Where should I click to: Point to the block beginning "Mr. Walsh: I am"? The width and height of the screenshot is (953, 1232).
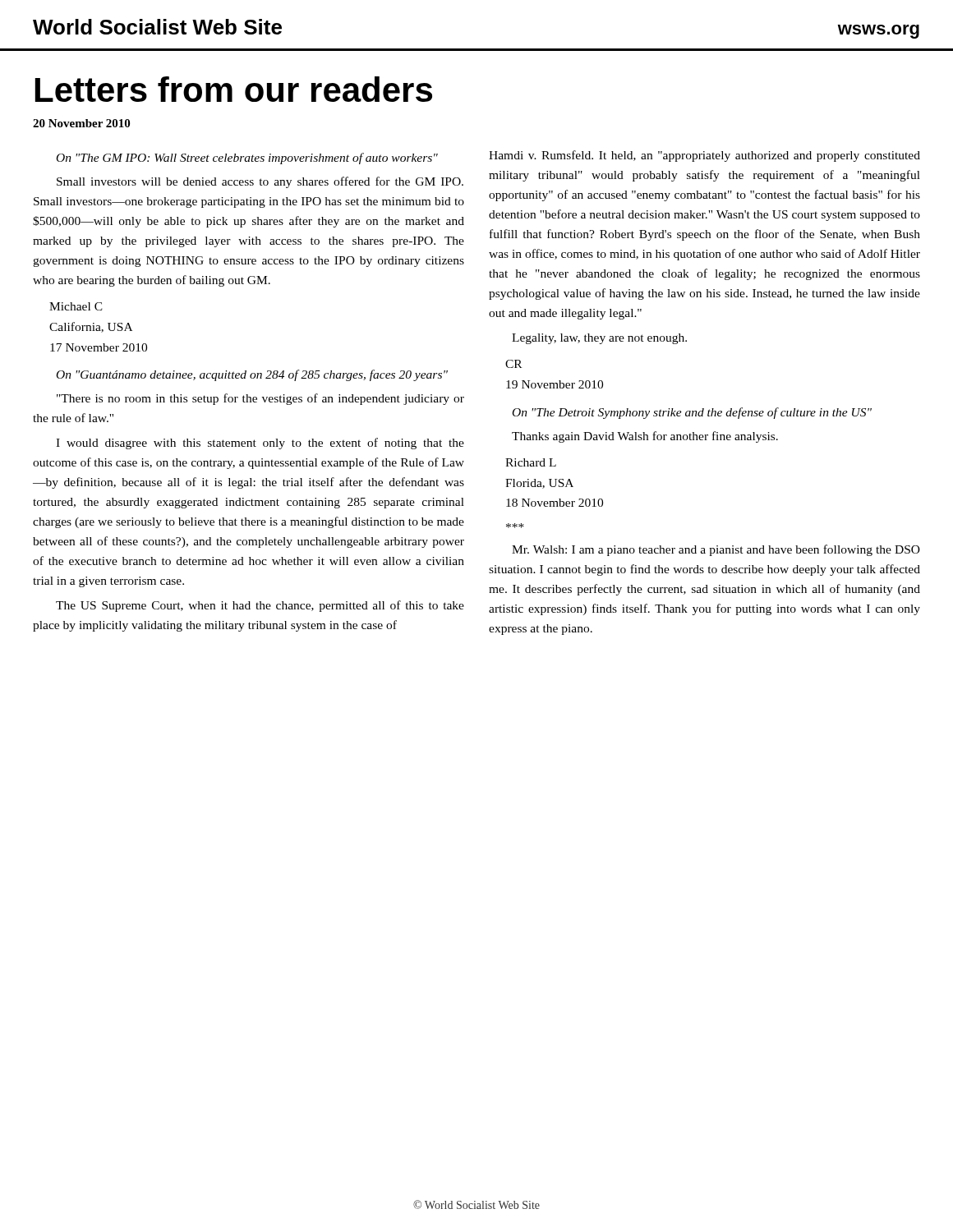[x=704, y=589]
